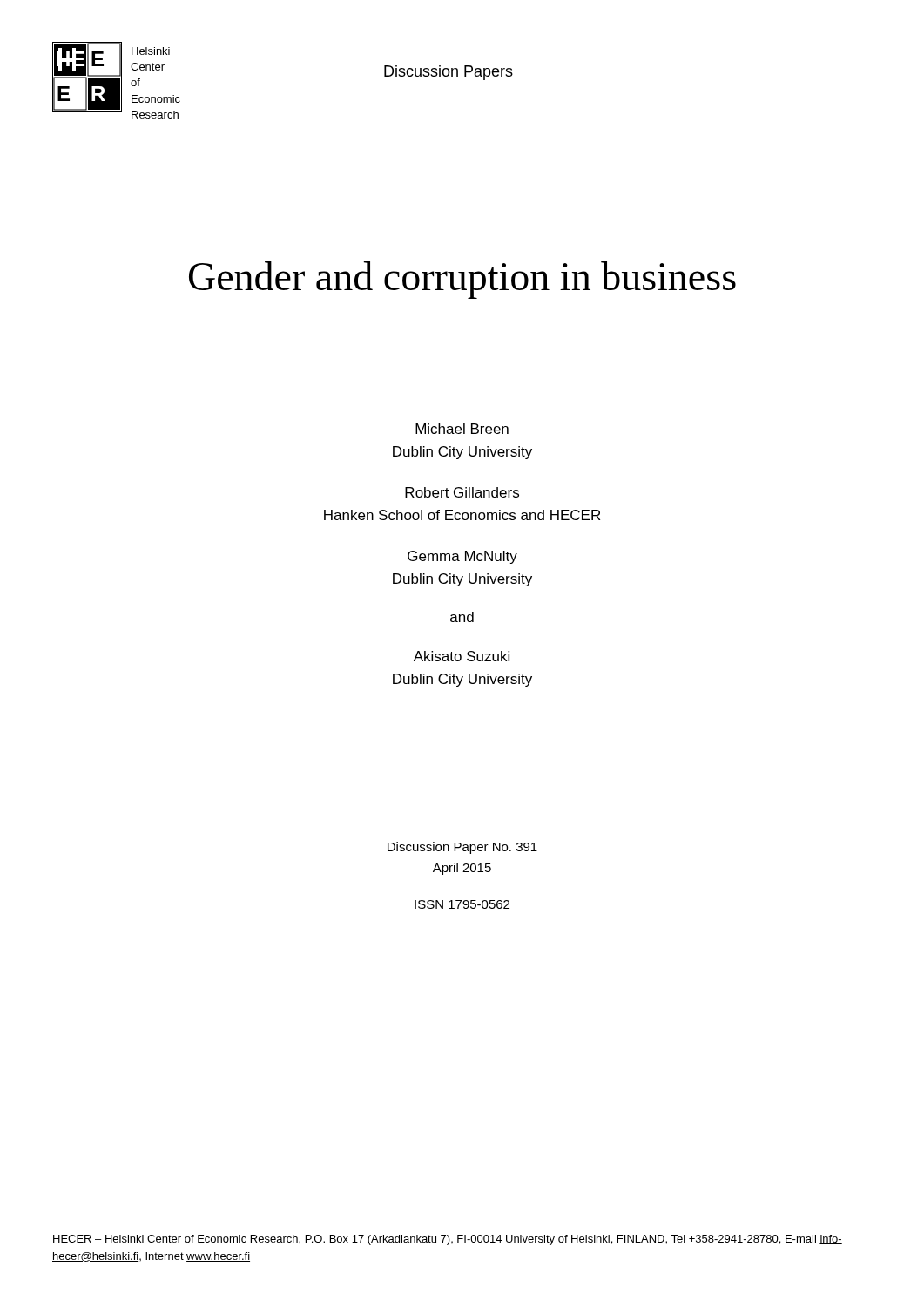Click on the text block that reads "Michael Breen Dublin City University"
This screenshot has width=924, height=1307.
tap(462, 554)
